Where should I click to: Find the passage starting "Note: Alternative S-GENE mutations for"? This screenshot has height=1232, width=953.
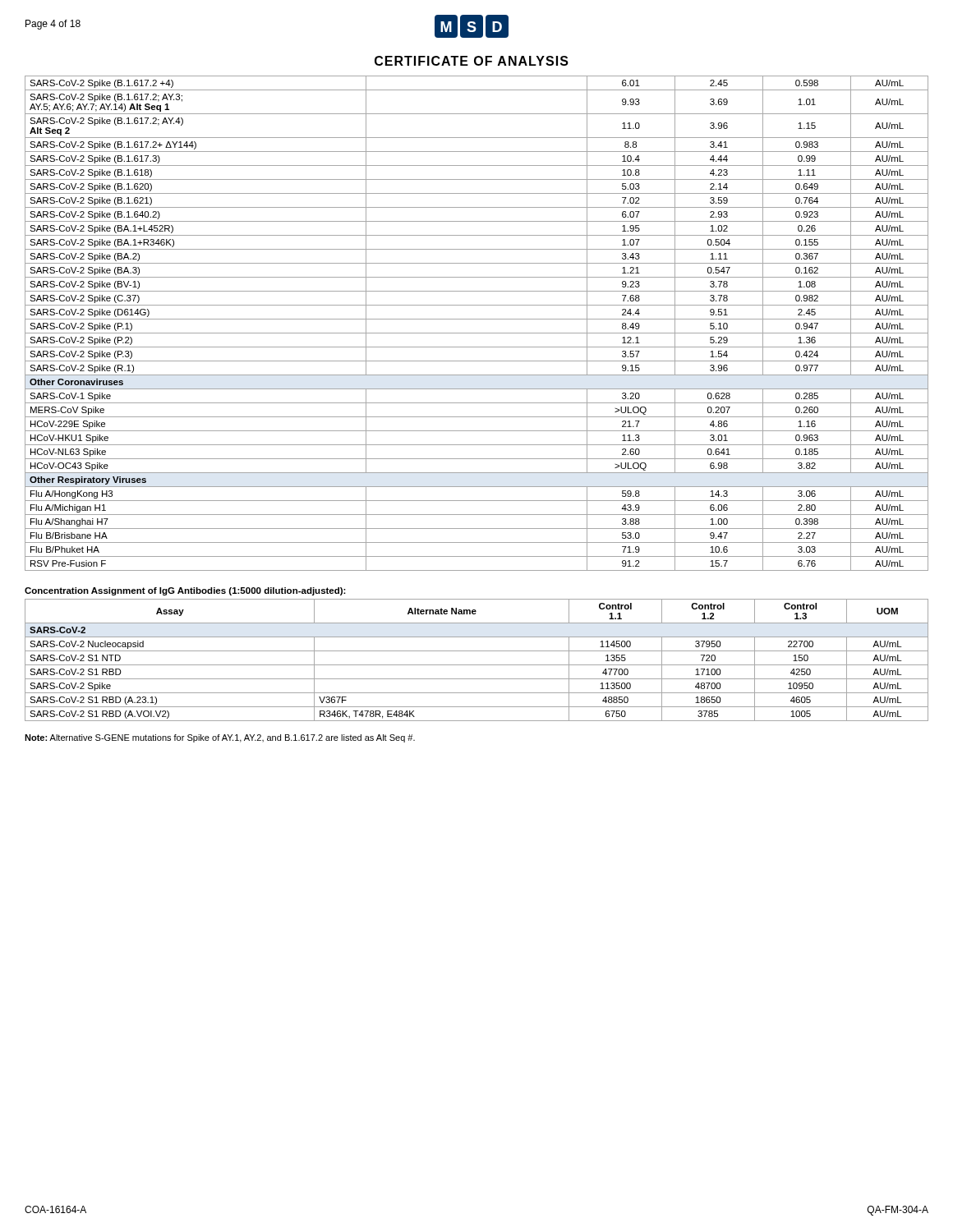click(220, 738)
